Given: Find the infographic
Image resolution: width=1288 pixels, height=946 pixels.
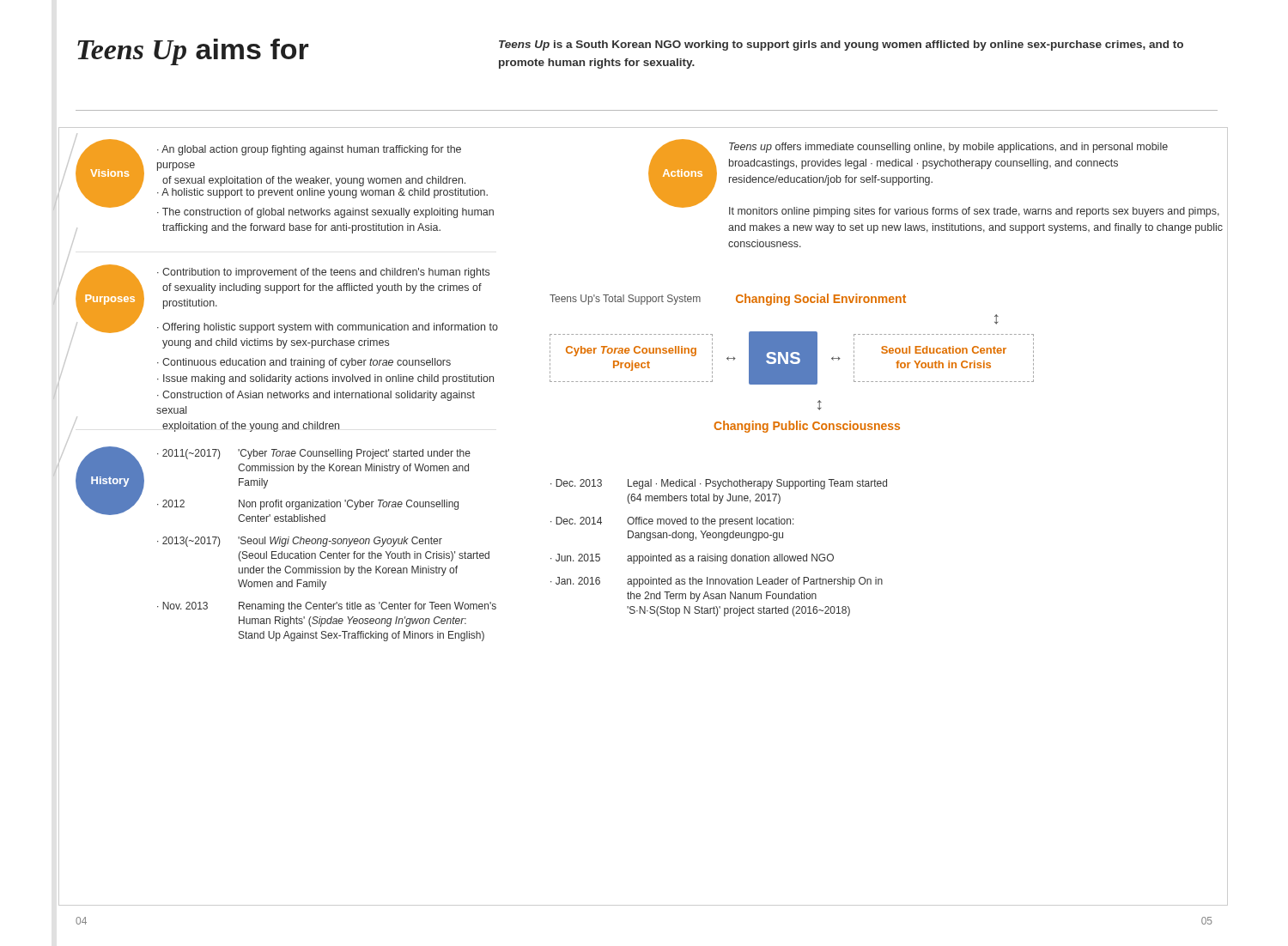Looking at the screenshot, I should click(889, 378).
